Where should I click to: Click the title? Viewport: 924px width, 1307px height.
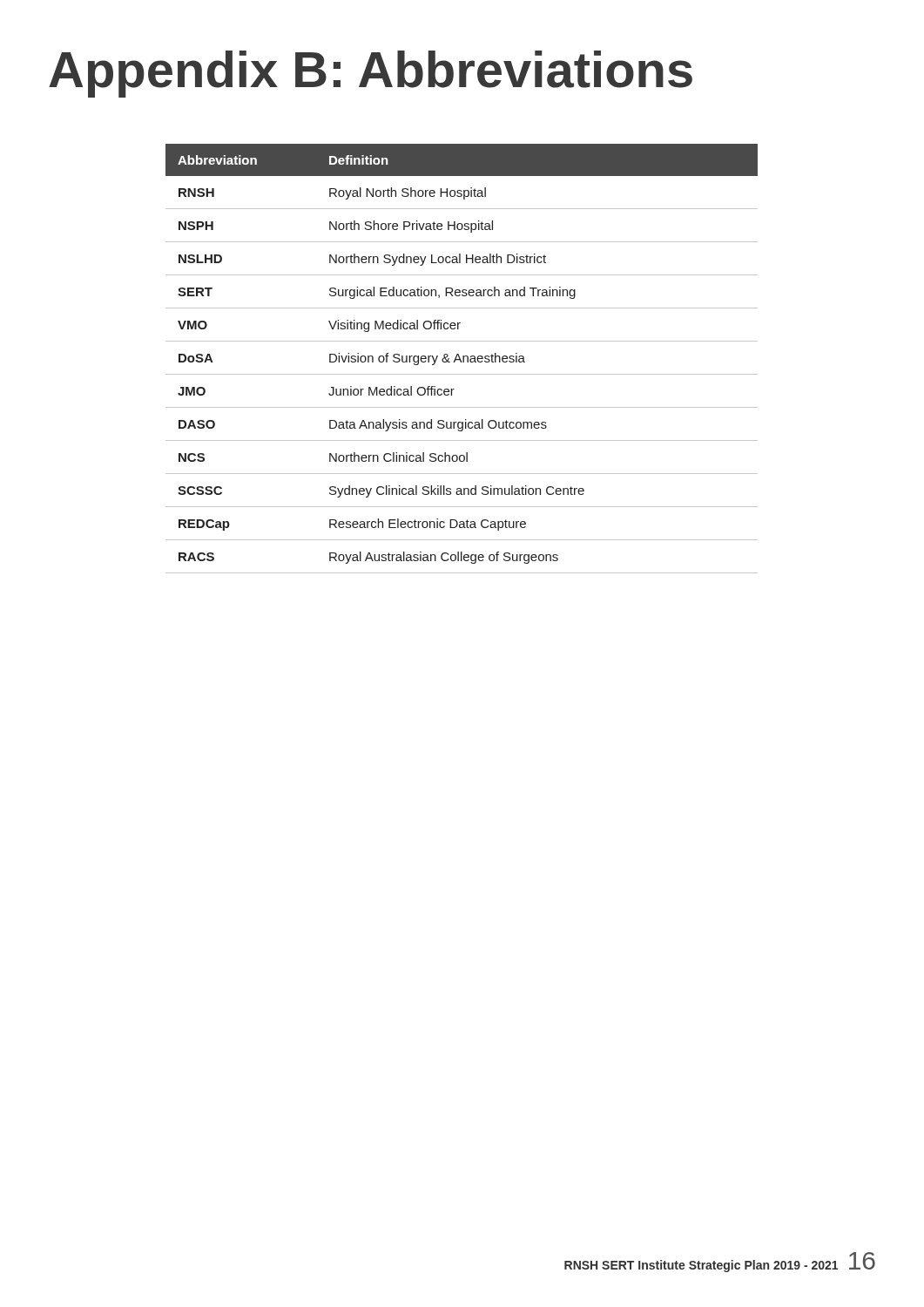[x=371, y=70]
